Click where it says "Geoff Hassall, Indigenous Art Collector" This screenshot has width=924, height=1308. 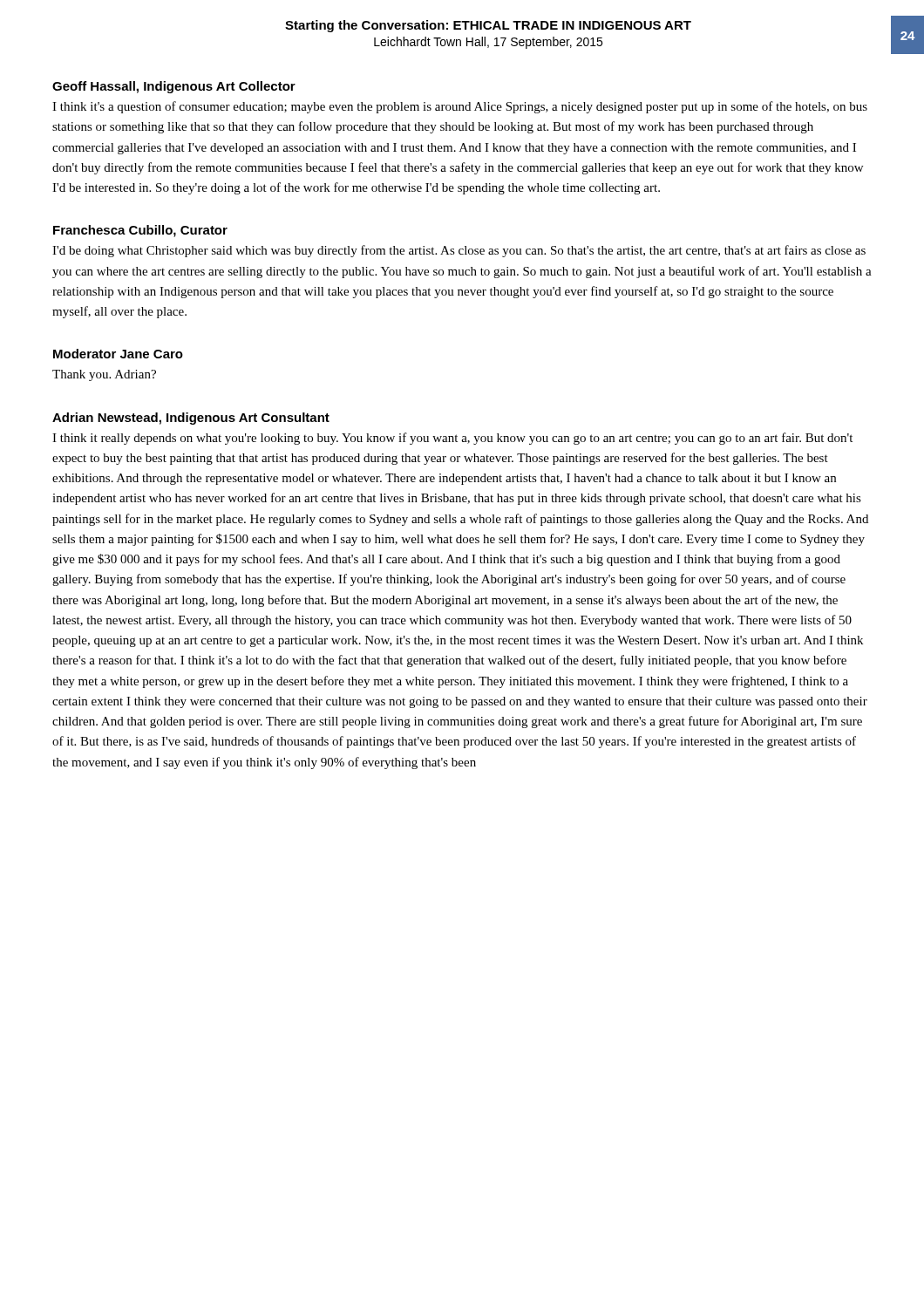[x=174, y=86]
